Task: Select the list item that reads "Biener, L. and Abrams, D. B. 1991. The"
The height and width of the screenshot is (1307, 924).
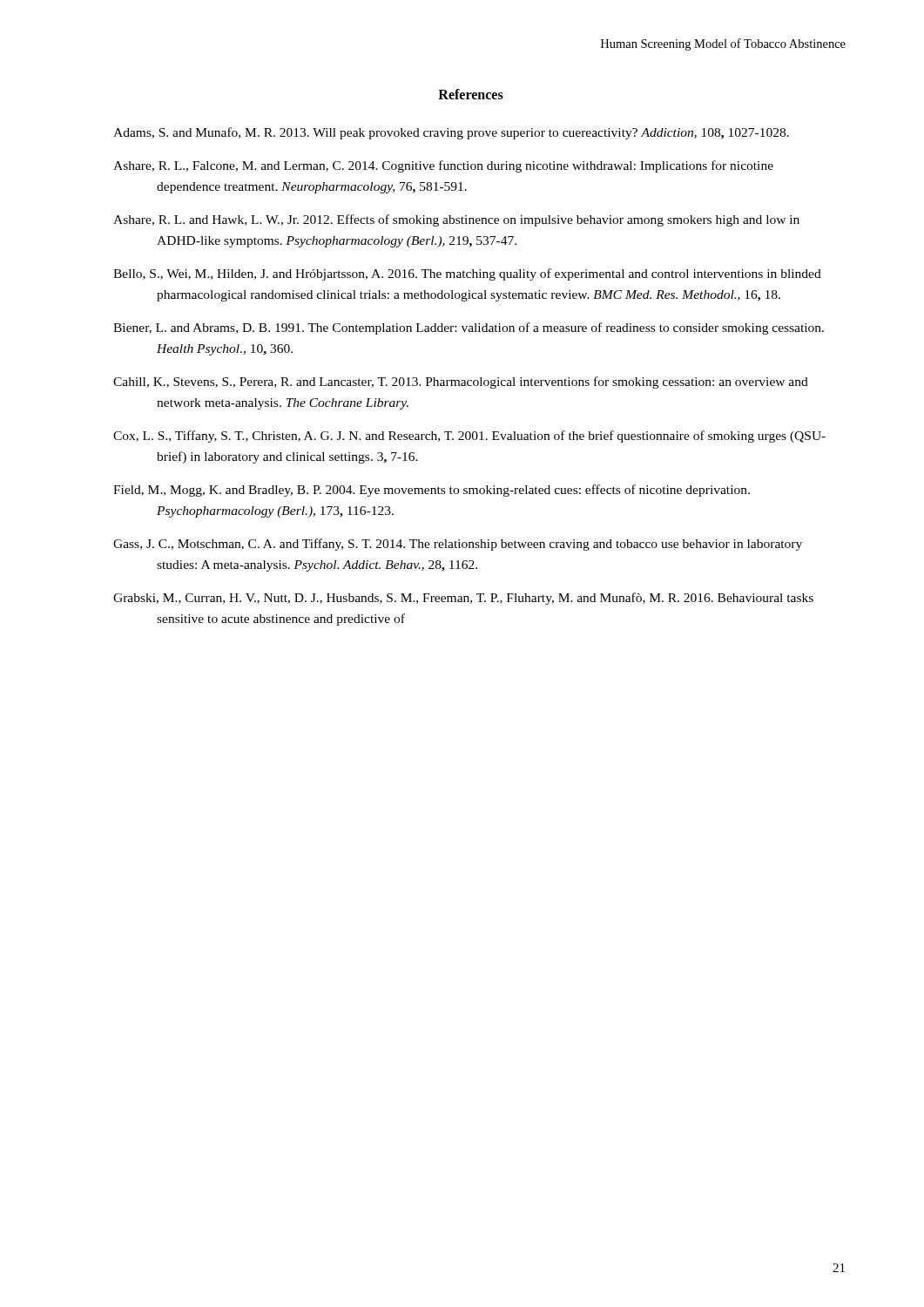Action: [469, 338]
